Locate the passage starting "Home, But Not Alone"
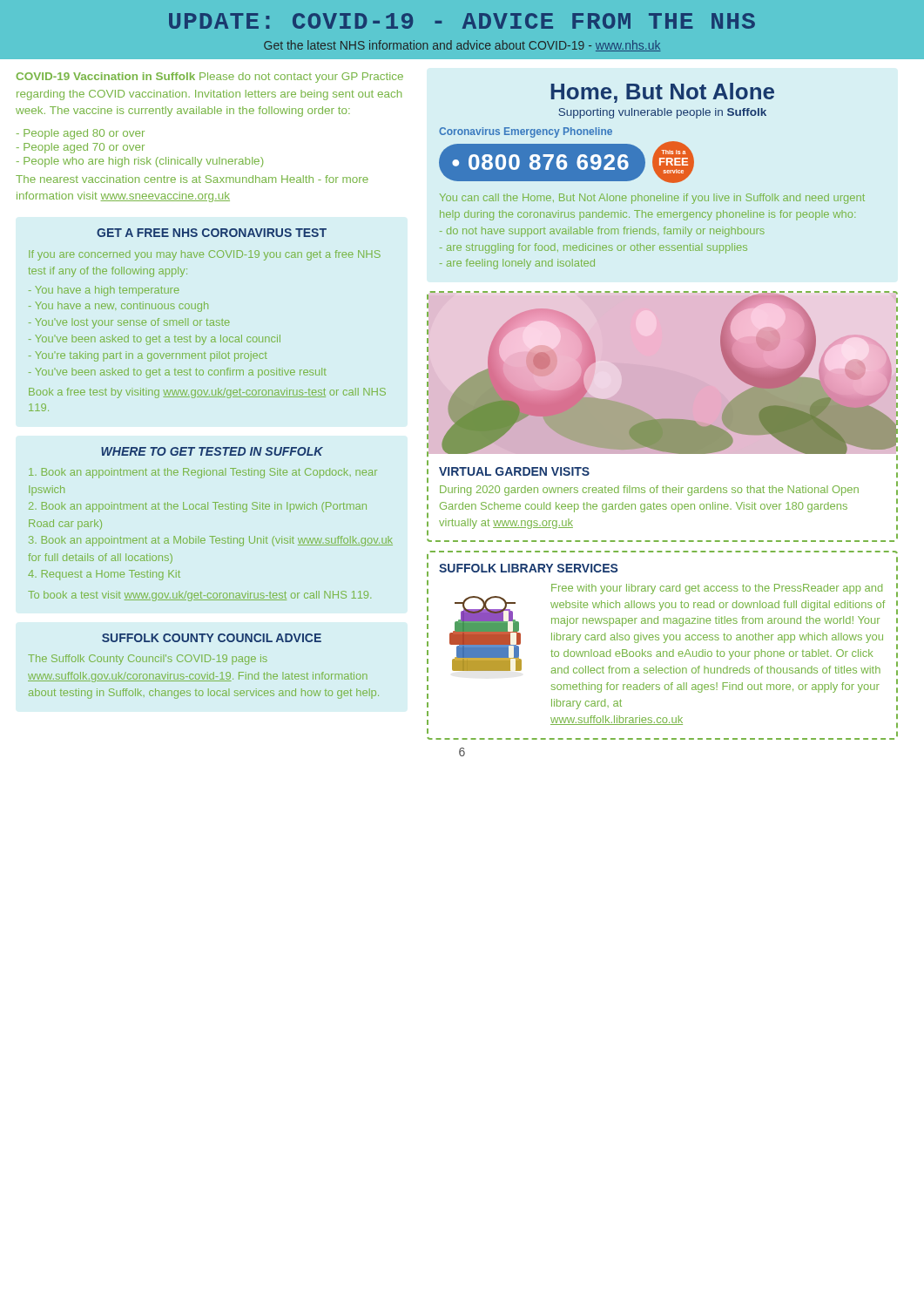The width and height of the screenshot is (924, 1307). coord(662,91)
